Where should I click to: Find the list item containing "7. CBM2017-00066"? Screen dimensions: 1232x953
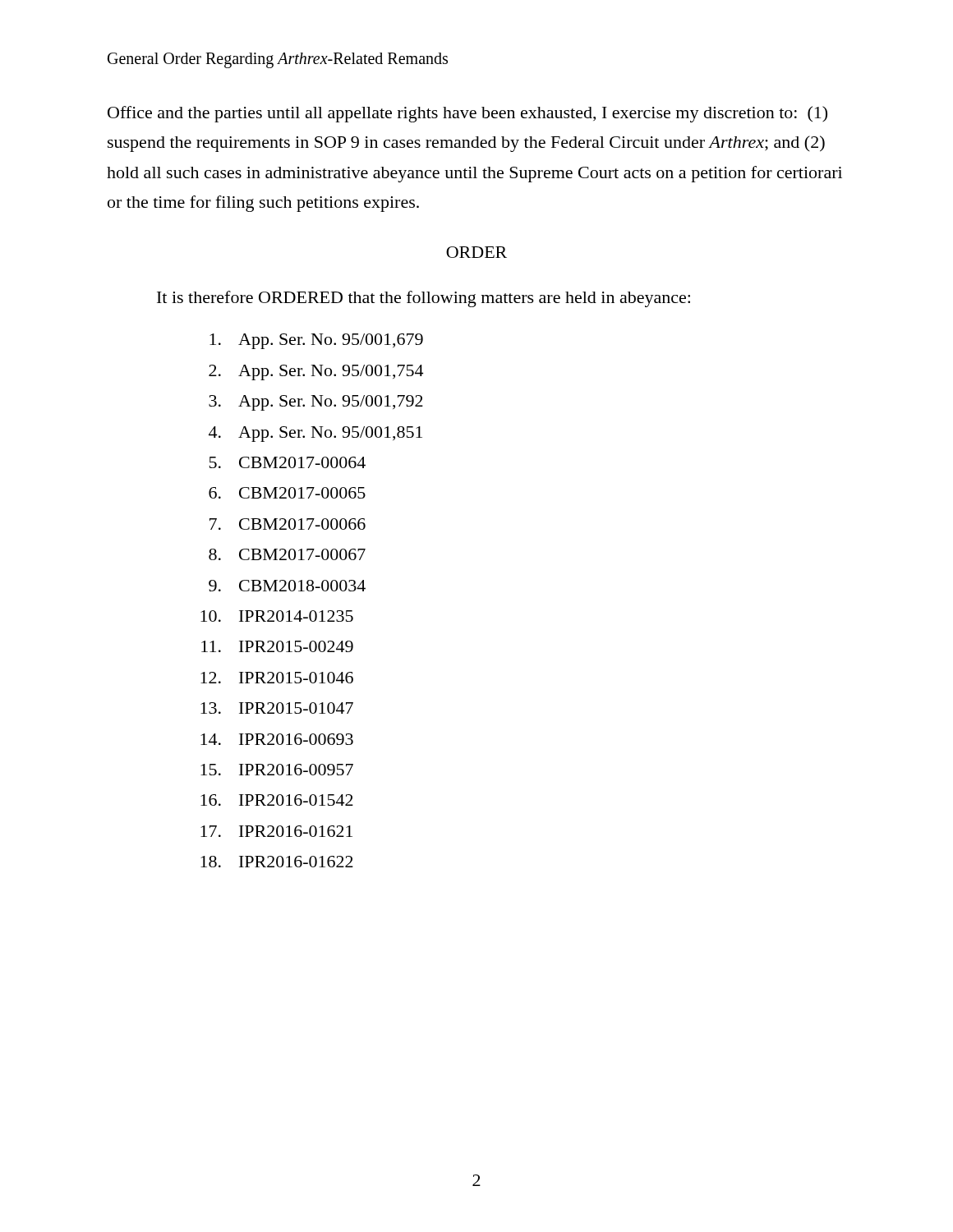(288, 524)
